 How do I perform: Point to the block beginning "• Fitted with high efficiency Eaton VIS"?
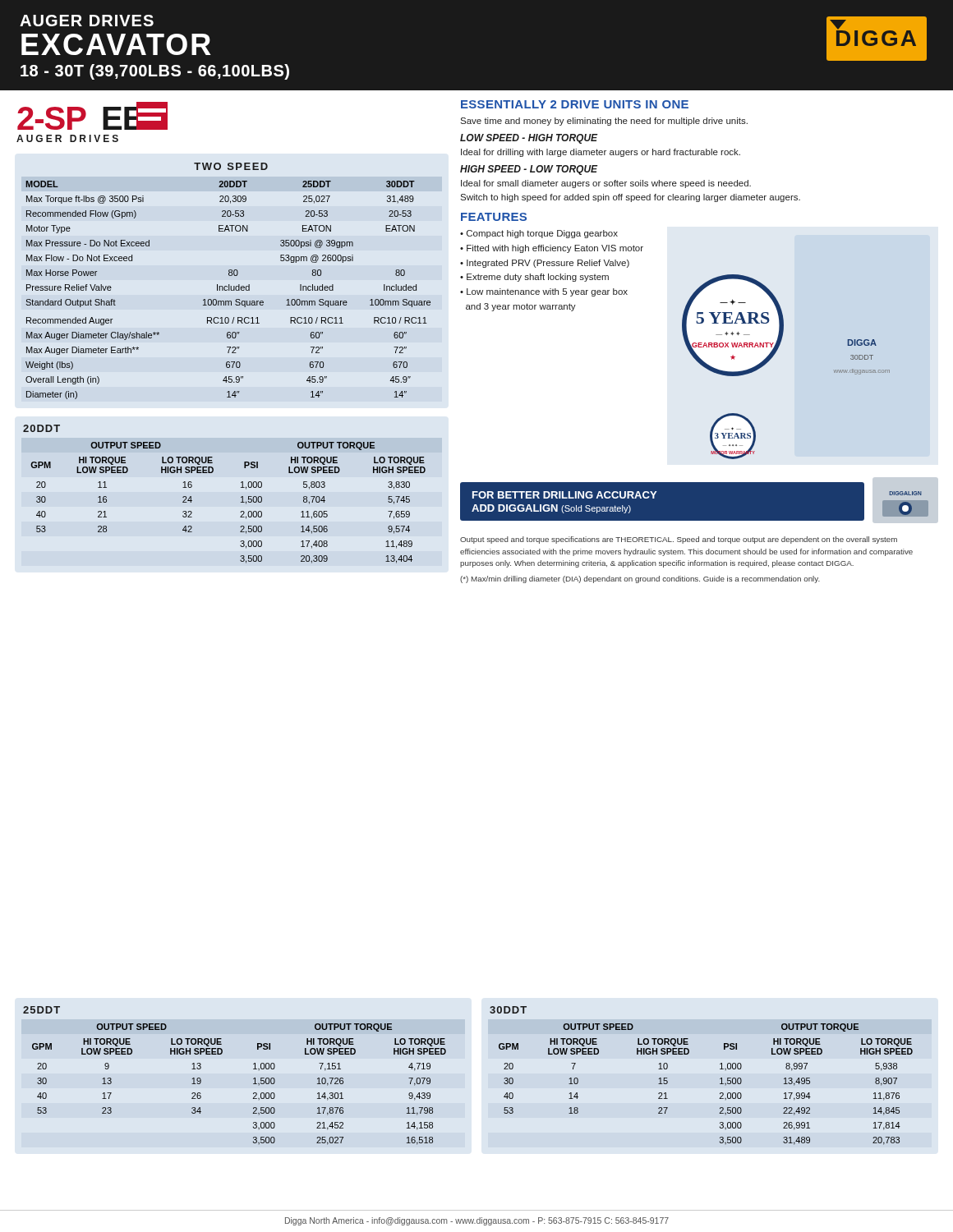(x=552, y=248)
